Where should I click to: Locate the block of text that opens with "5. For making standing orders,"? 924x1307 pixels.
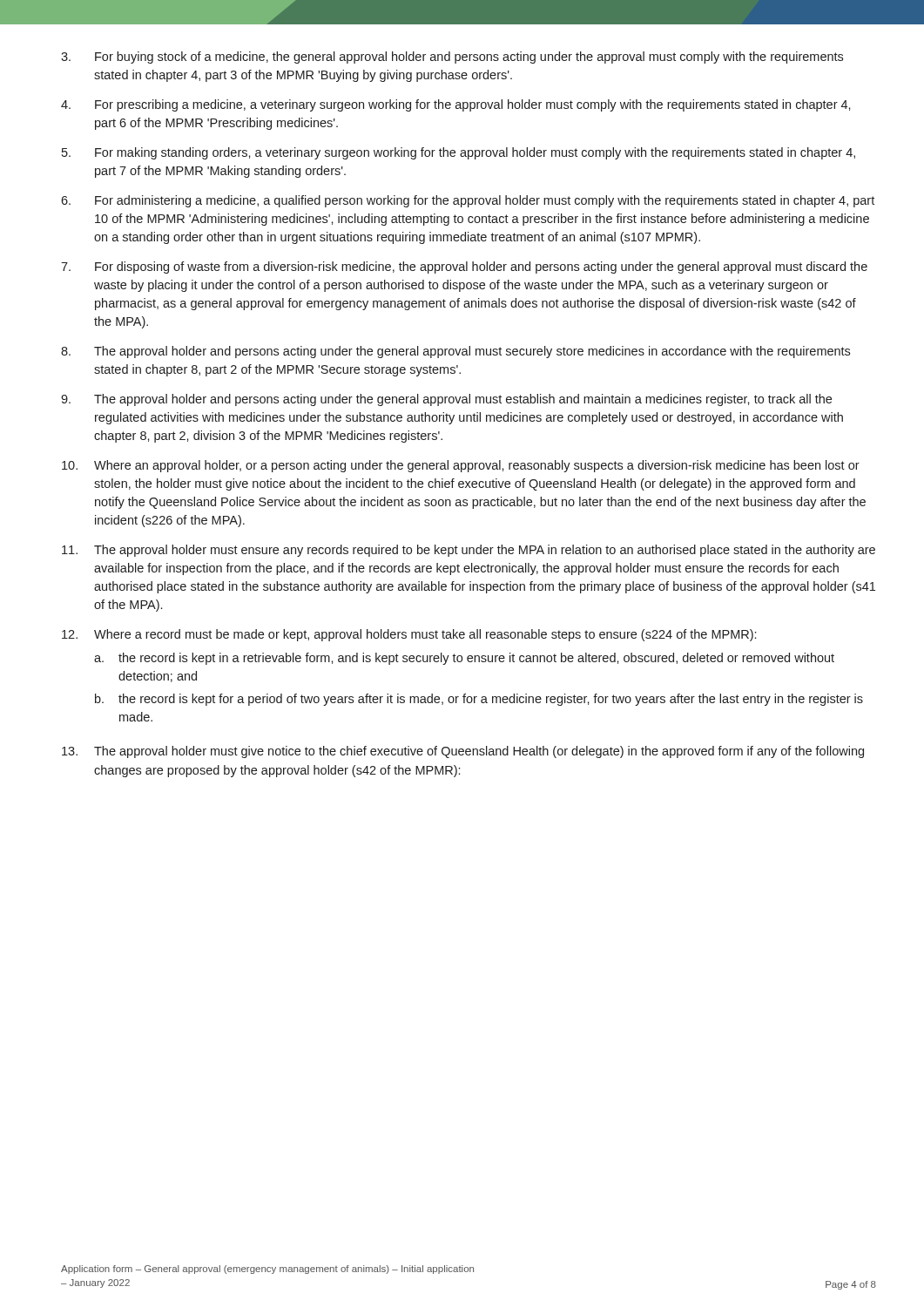click(x=469, y=162)
